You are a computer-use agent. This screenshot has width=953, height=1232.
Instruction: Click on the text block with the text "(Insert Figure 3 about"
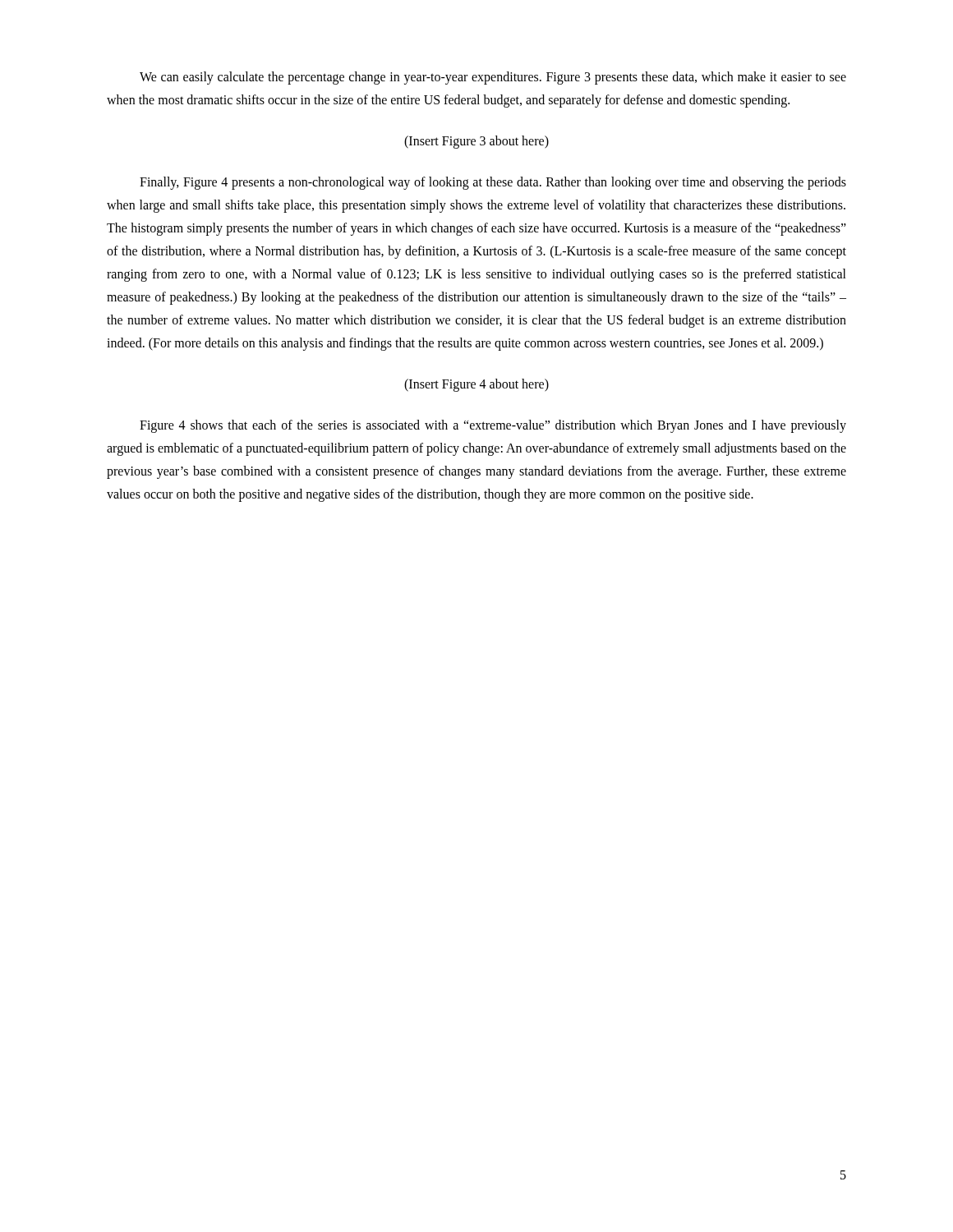(x=476, y=141)
